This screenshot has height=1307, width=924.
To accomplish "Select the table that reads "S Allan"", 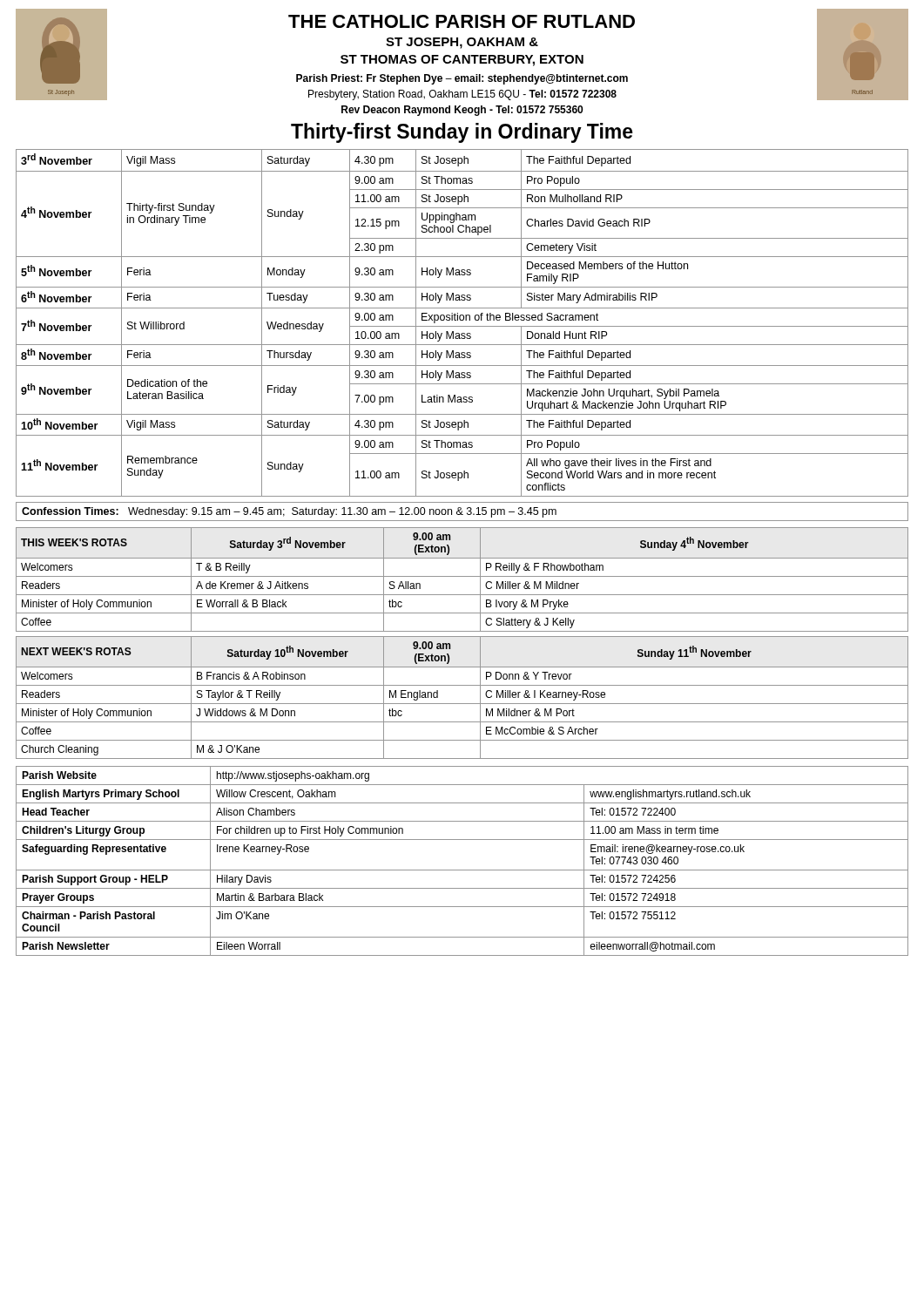I will pos(462,579).
